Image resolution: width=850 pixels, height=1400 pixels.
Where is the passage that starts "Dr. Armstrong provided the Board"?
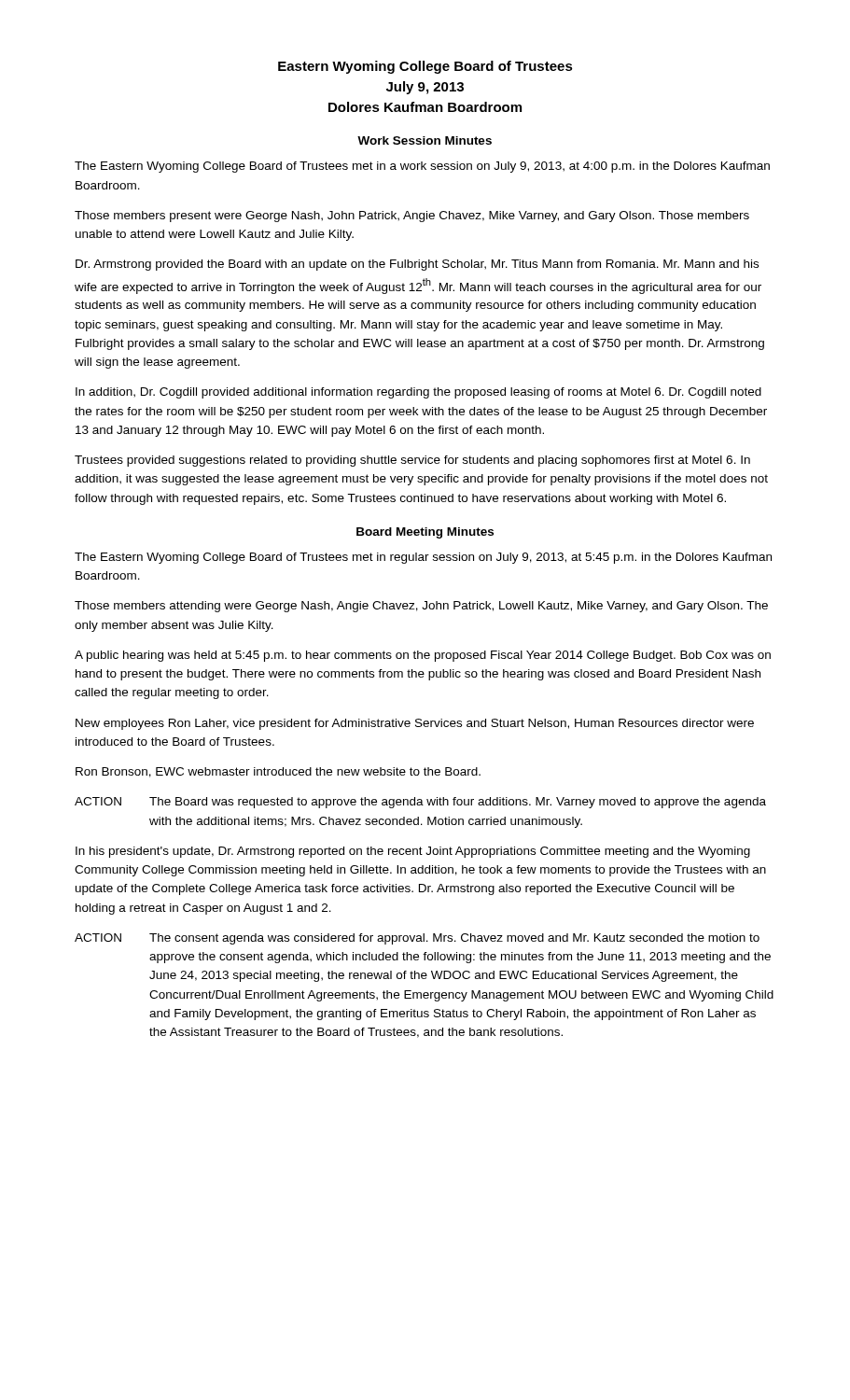tap(420, 313)
